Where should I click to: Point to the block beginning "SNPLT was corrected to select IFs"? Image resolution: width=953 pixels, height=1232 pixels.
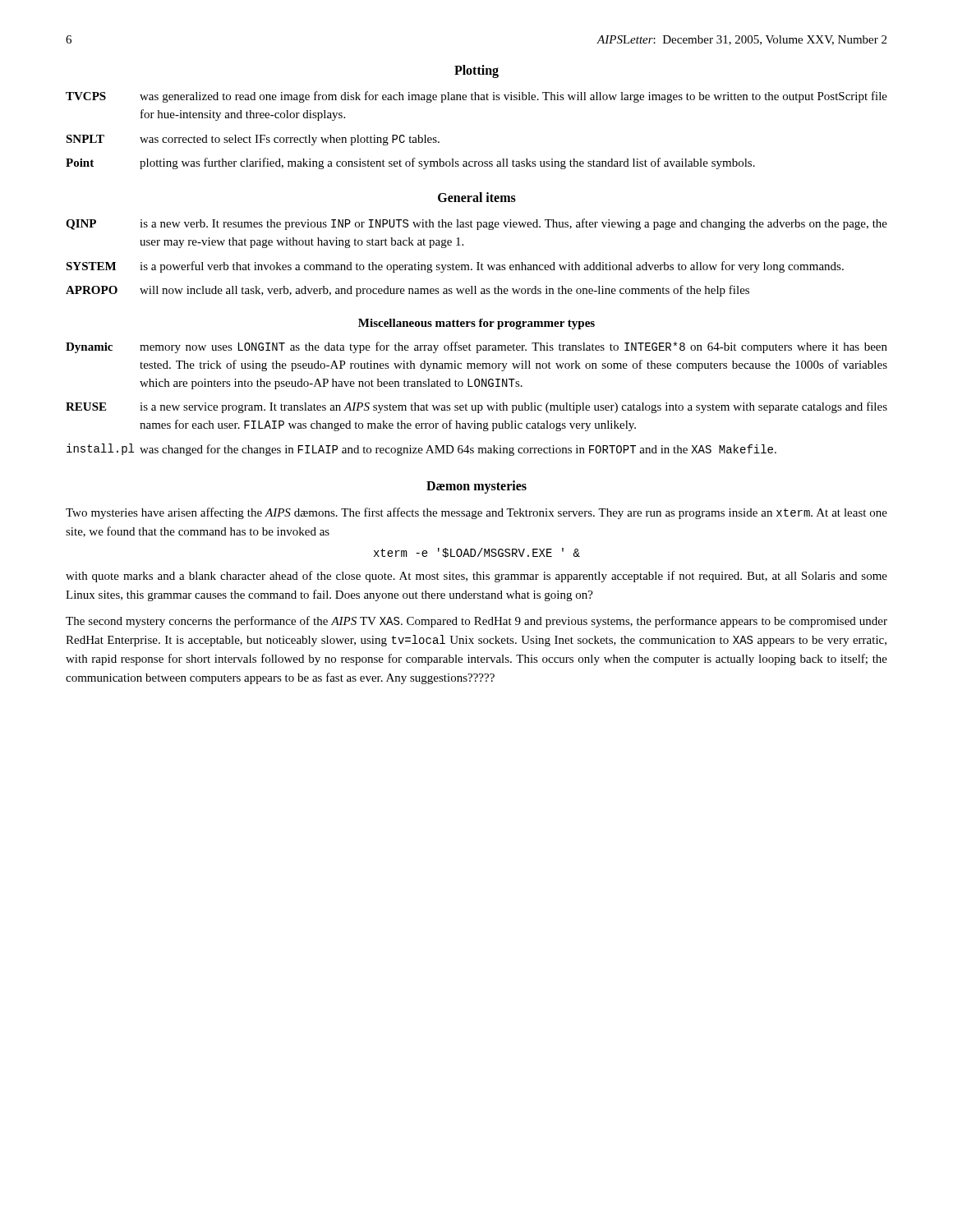(253, 140)
